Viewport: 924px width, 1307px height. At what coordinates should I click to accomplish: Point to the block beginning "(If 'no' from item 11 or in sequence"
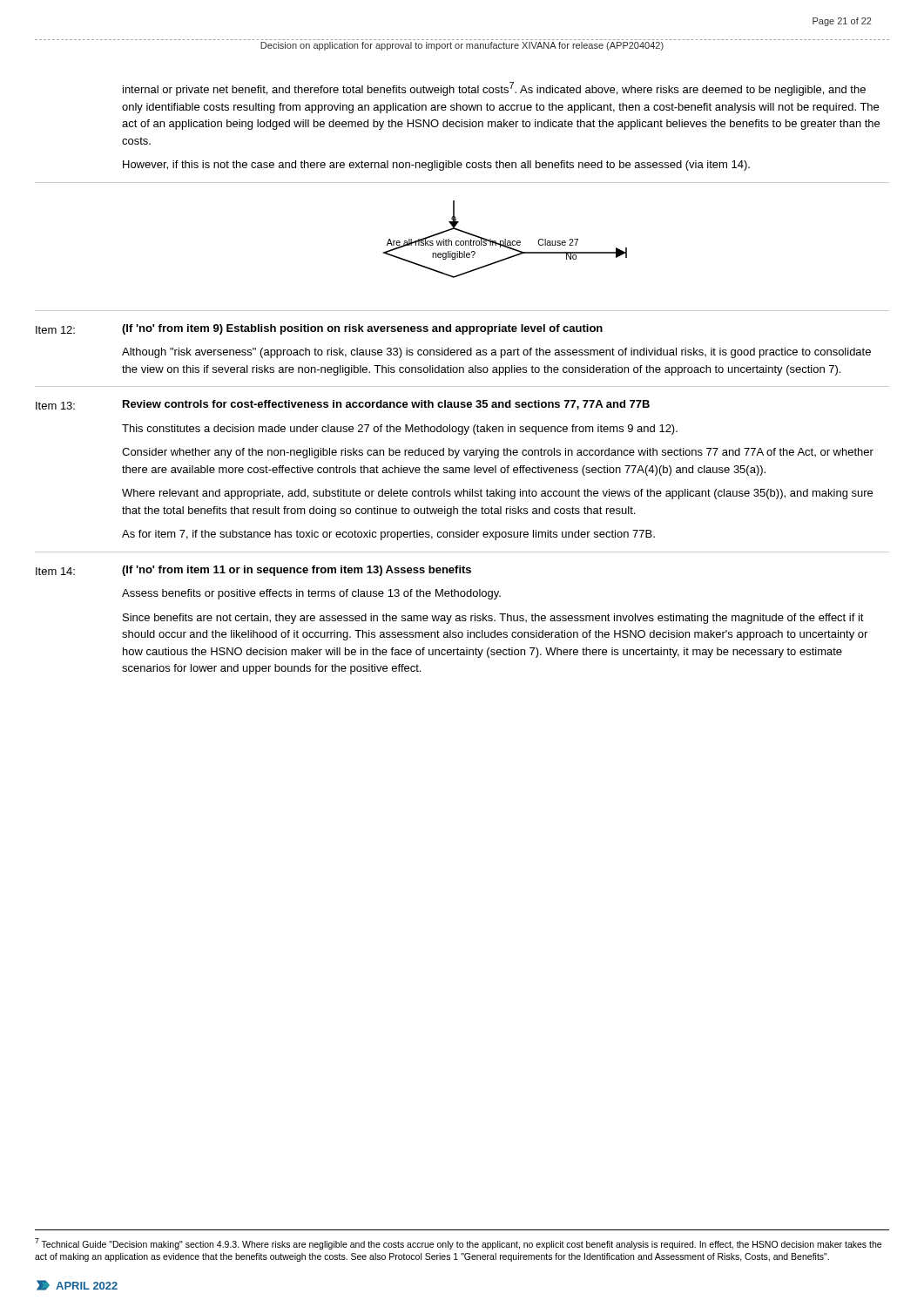506,619
